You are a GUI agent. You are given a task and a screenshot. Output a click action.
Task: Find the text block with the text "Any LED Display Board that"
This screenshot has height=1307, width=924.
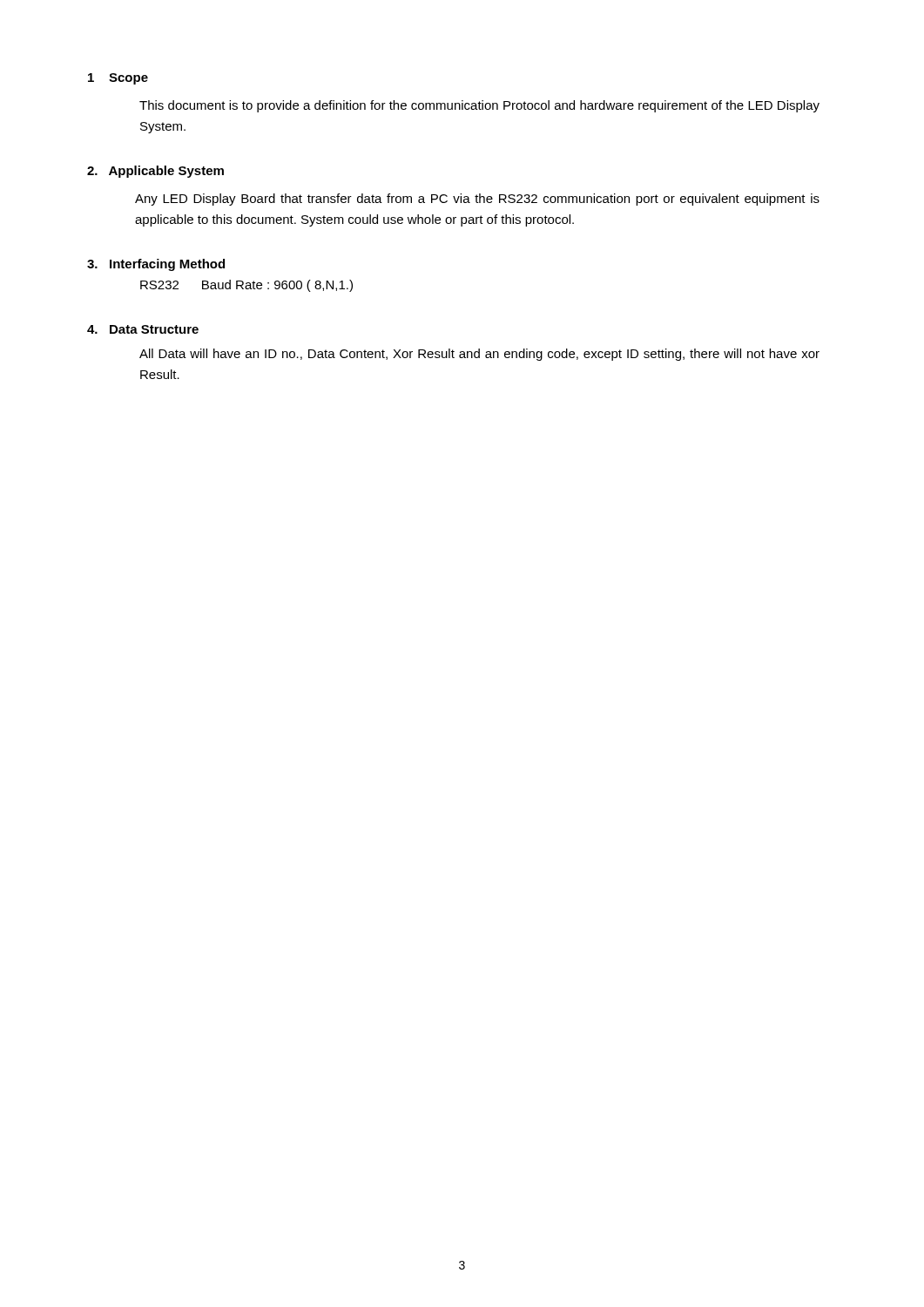click(x=477, y=209)
